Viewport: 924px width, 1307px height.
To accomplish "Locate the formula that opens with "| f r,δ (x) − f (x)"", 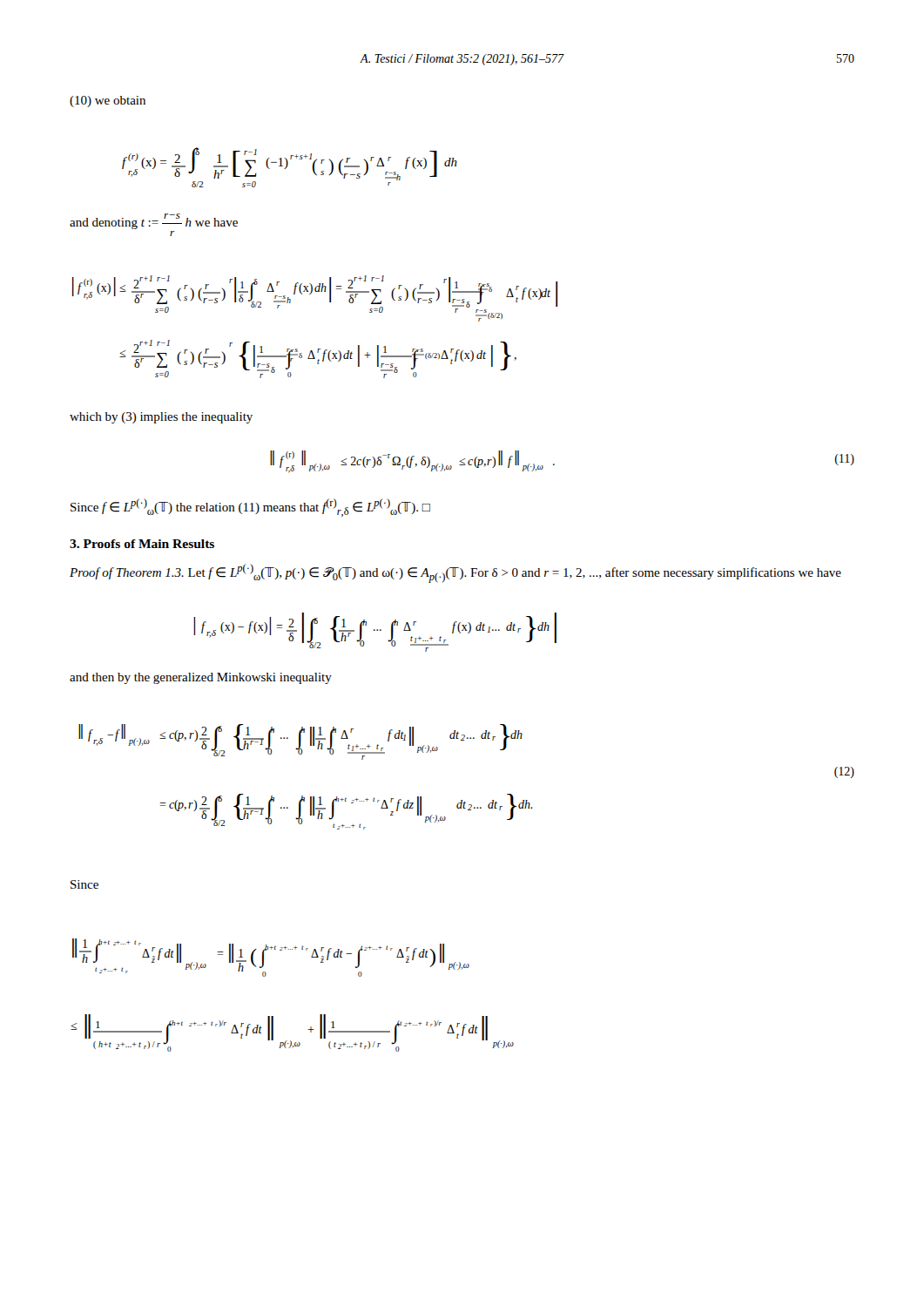I will (462, 625).
